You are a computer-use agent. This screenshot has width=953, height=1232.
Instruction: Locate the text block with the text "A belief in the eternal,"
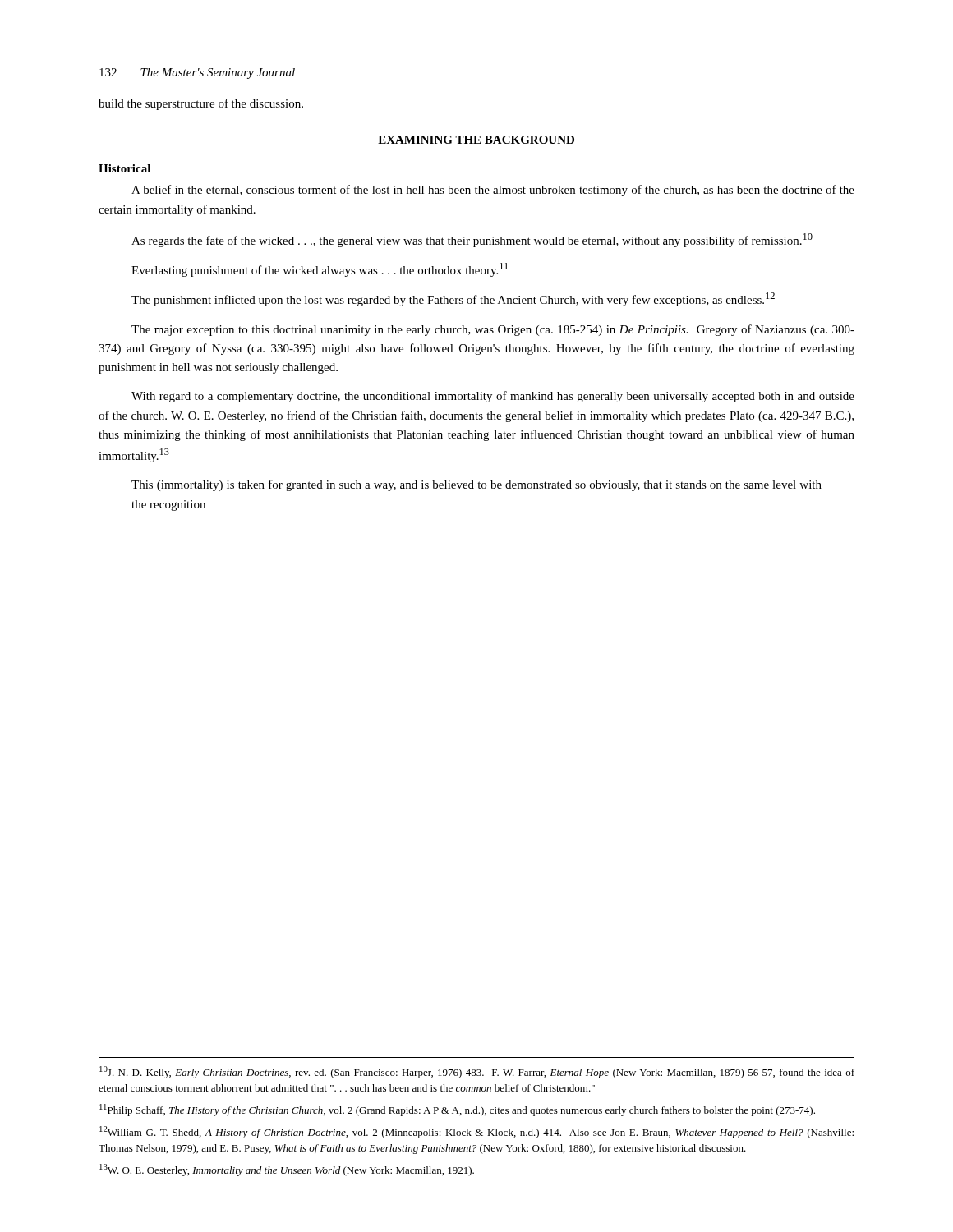coord(476,199)
